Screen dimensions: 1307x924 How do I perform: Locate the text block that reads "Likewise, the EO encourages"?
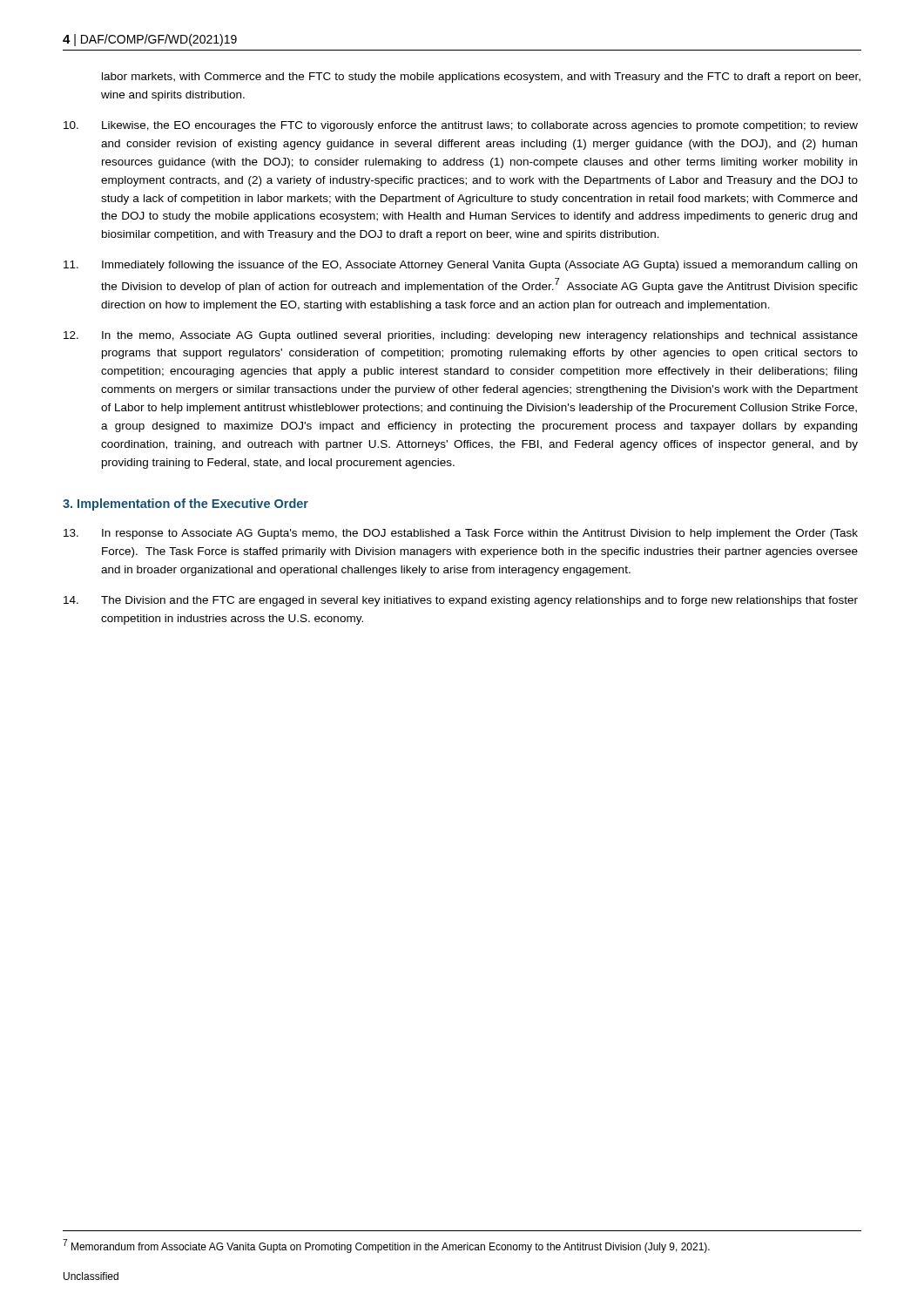(460, 180)
